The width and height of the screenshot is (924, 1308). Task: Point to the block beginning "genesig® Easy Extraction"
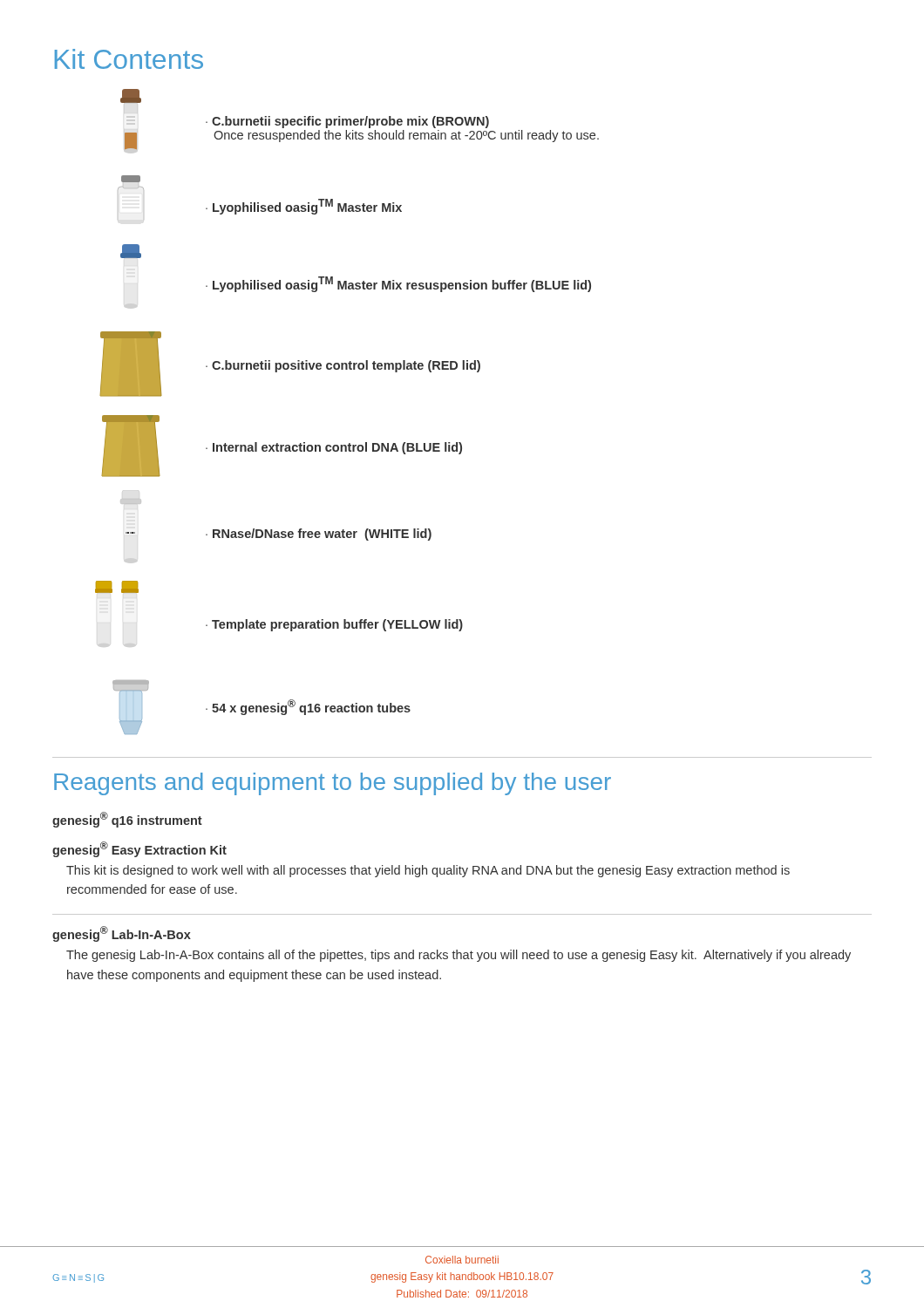pos(139,849)
